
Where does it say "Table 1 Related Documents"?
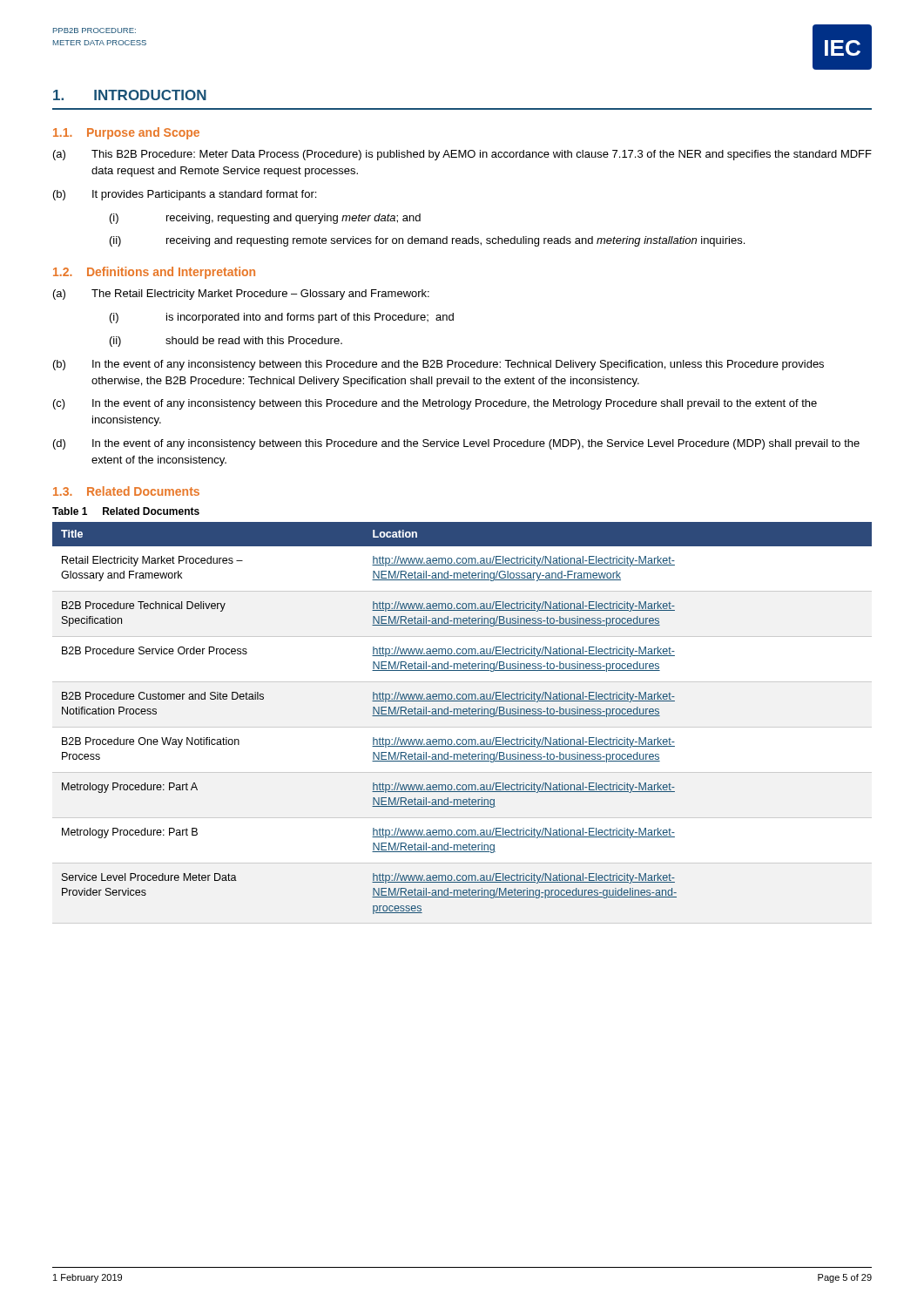126,511
